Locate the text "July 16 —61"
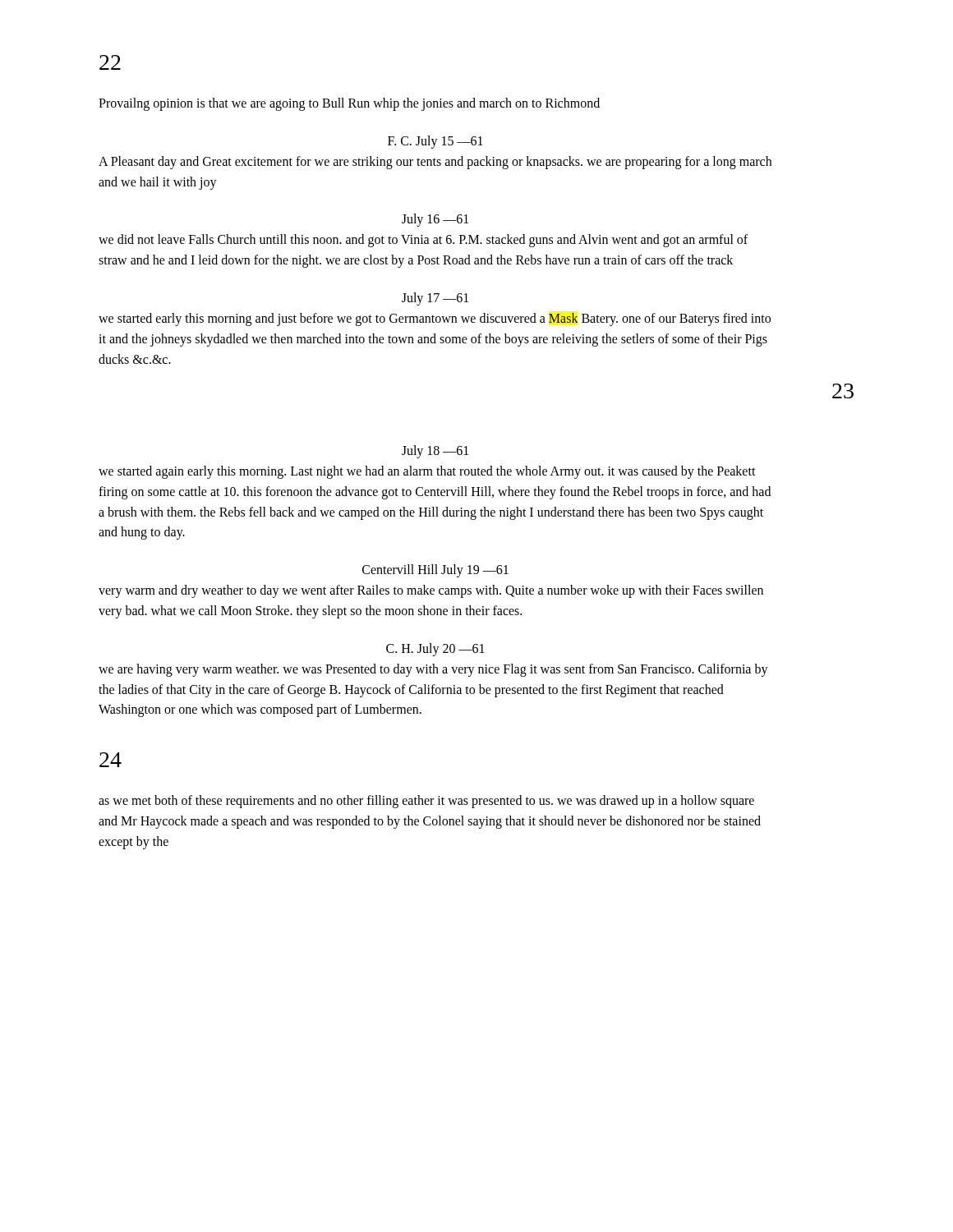953x1232 pixels. [435, 219]
